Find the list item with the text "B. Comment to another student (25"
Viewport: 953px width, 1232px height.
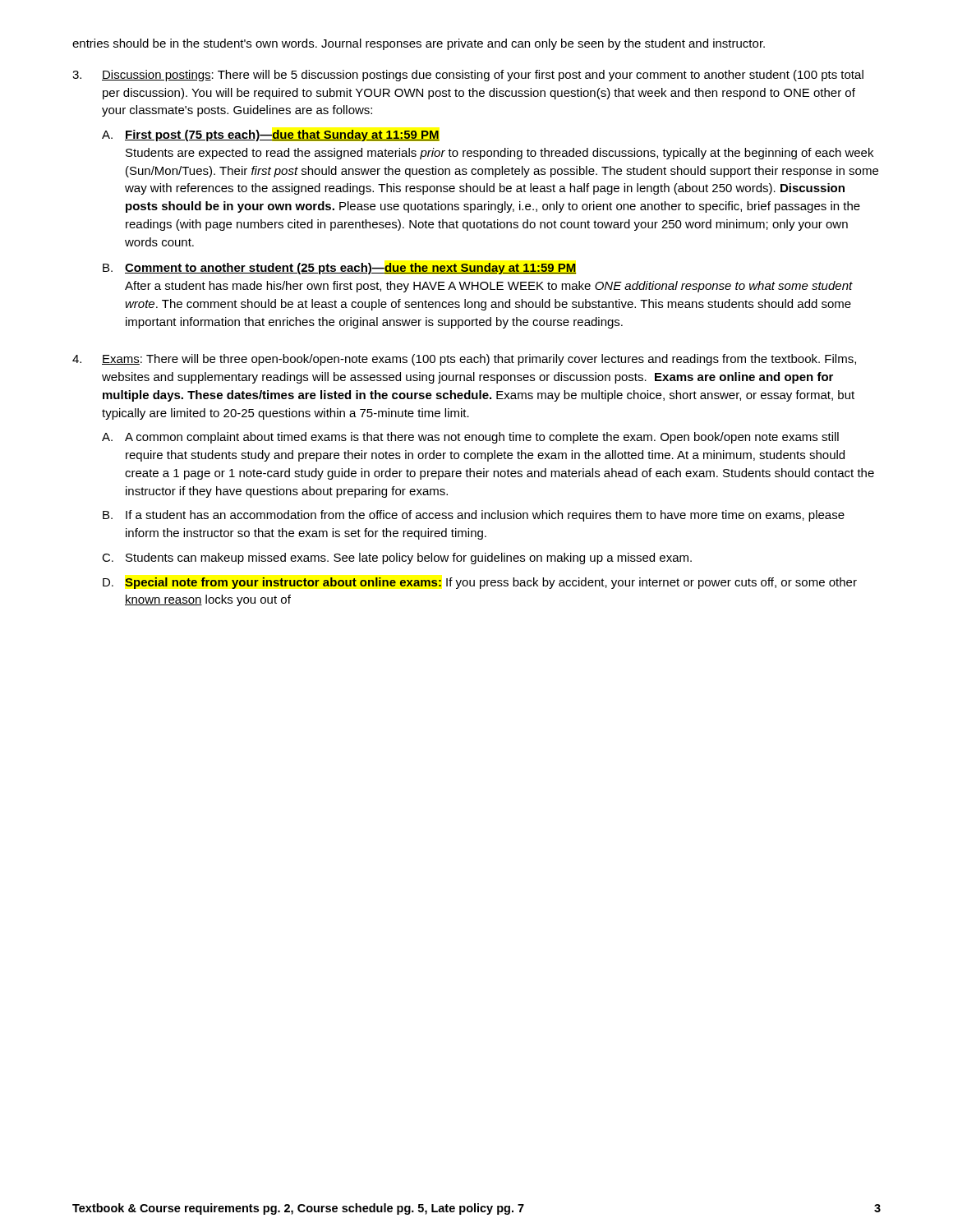tap(491, 295)
